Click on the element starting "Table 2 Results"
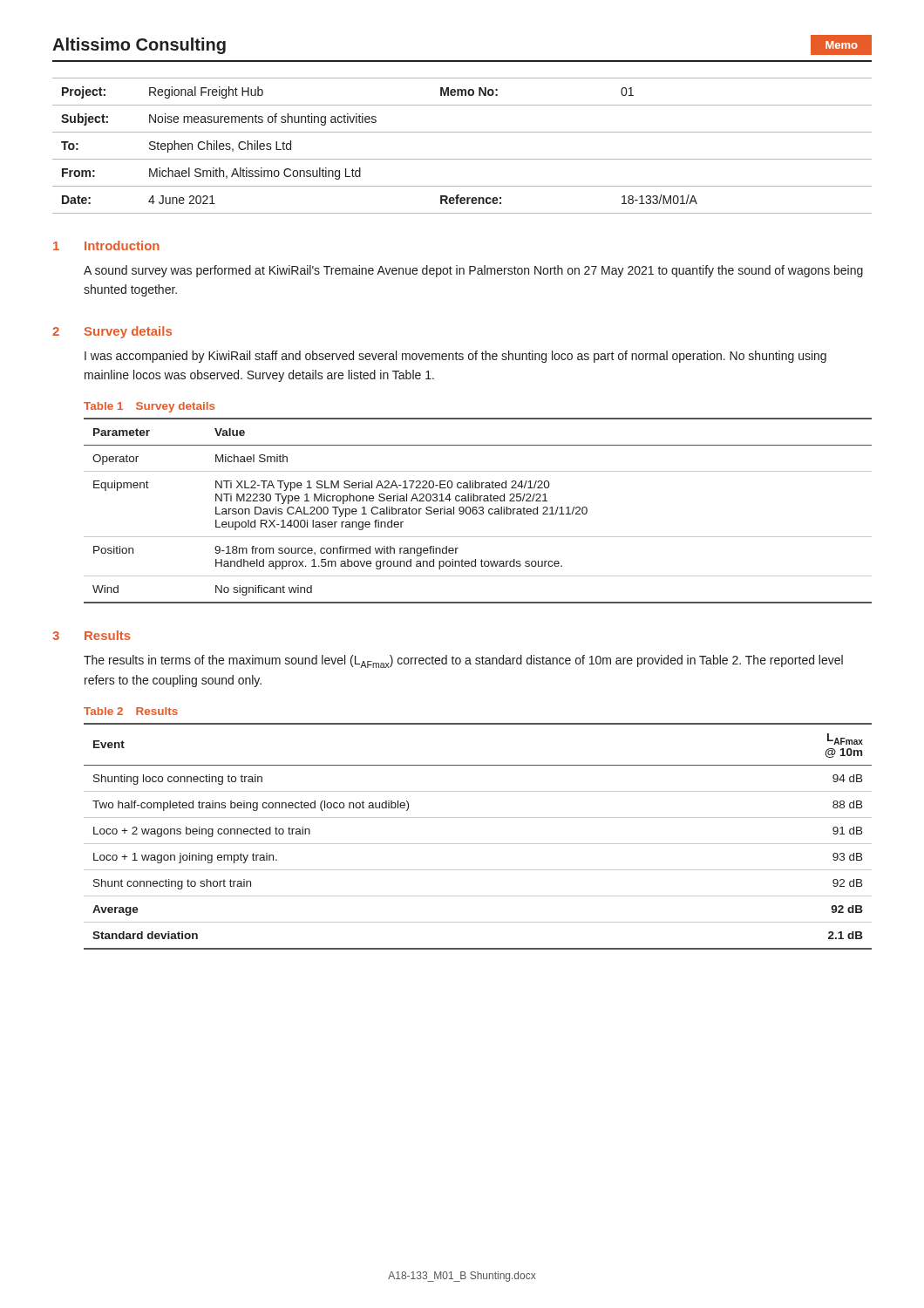 [x=131, y=711]
